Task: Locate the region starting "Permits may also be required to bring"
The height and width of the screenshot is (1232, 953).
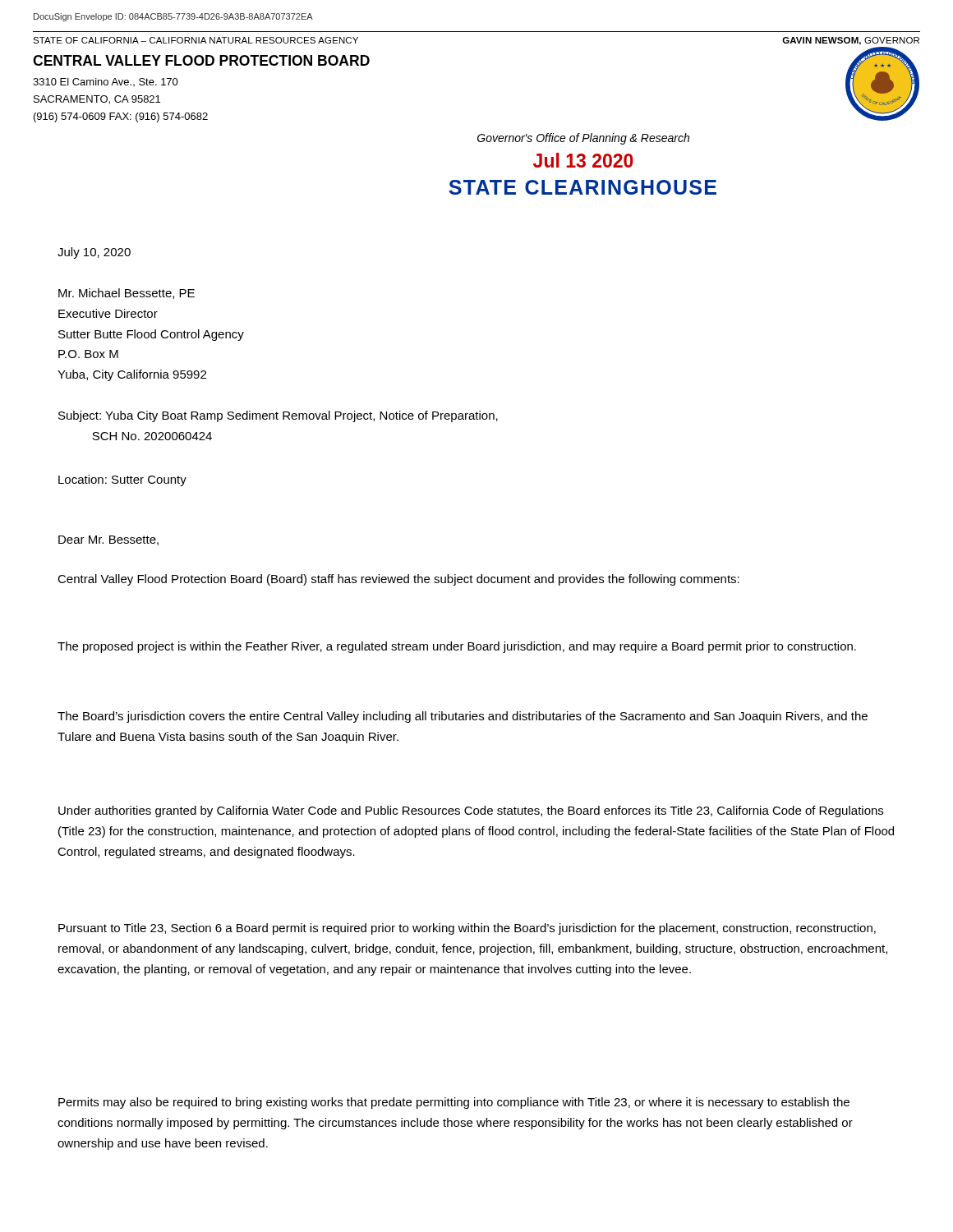Action: (x=455, y=1122)
